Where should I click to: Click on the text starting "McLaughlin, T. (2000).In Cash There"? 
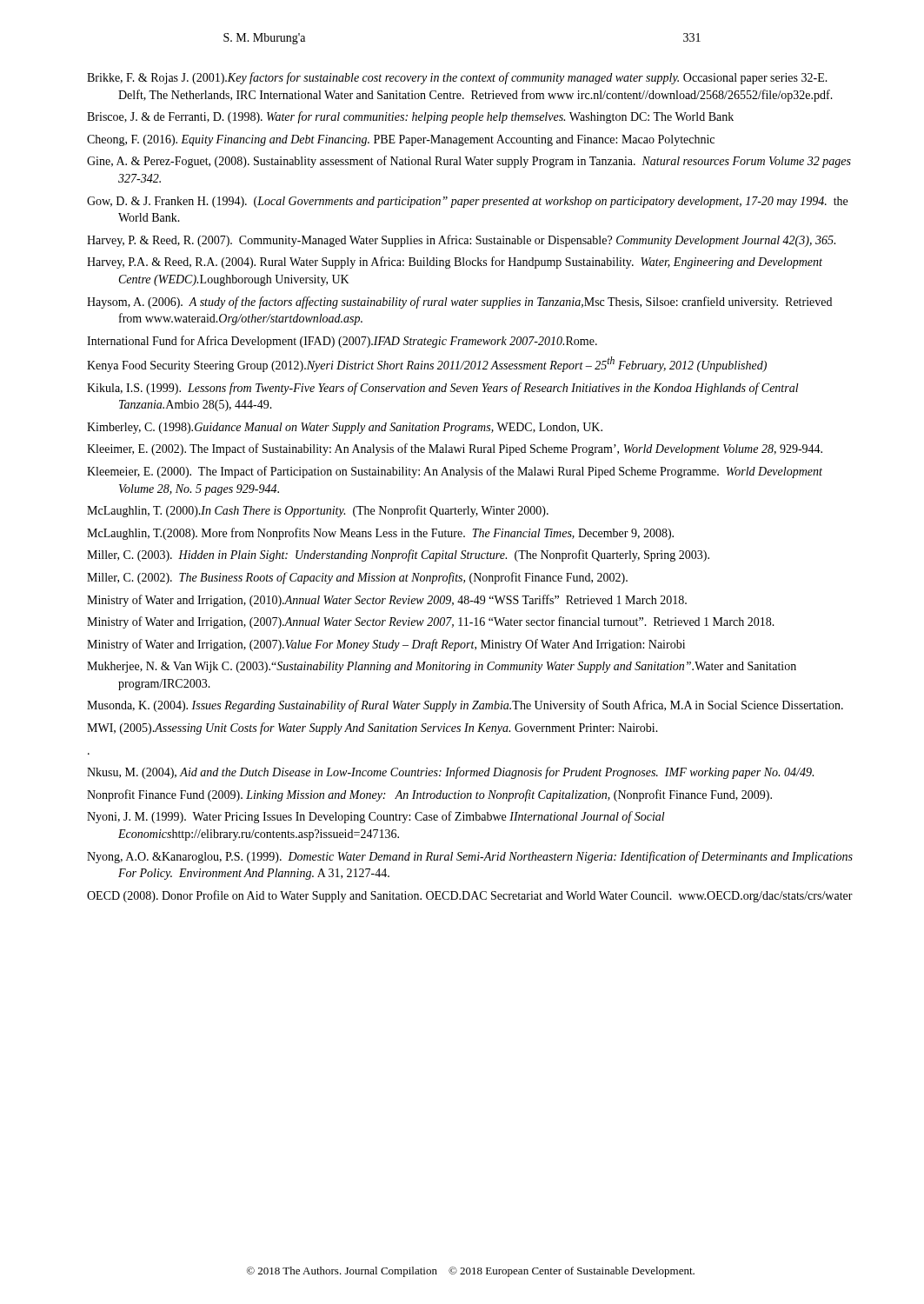pyautogui.click(x=318, y=511)
